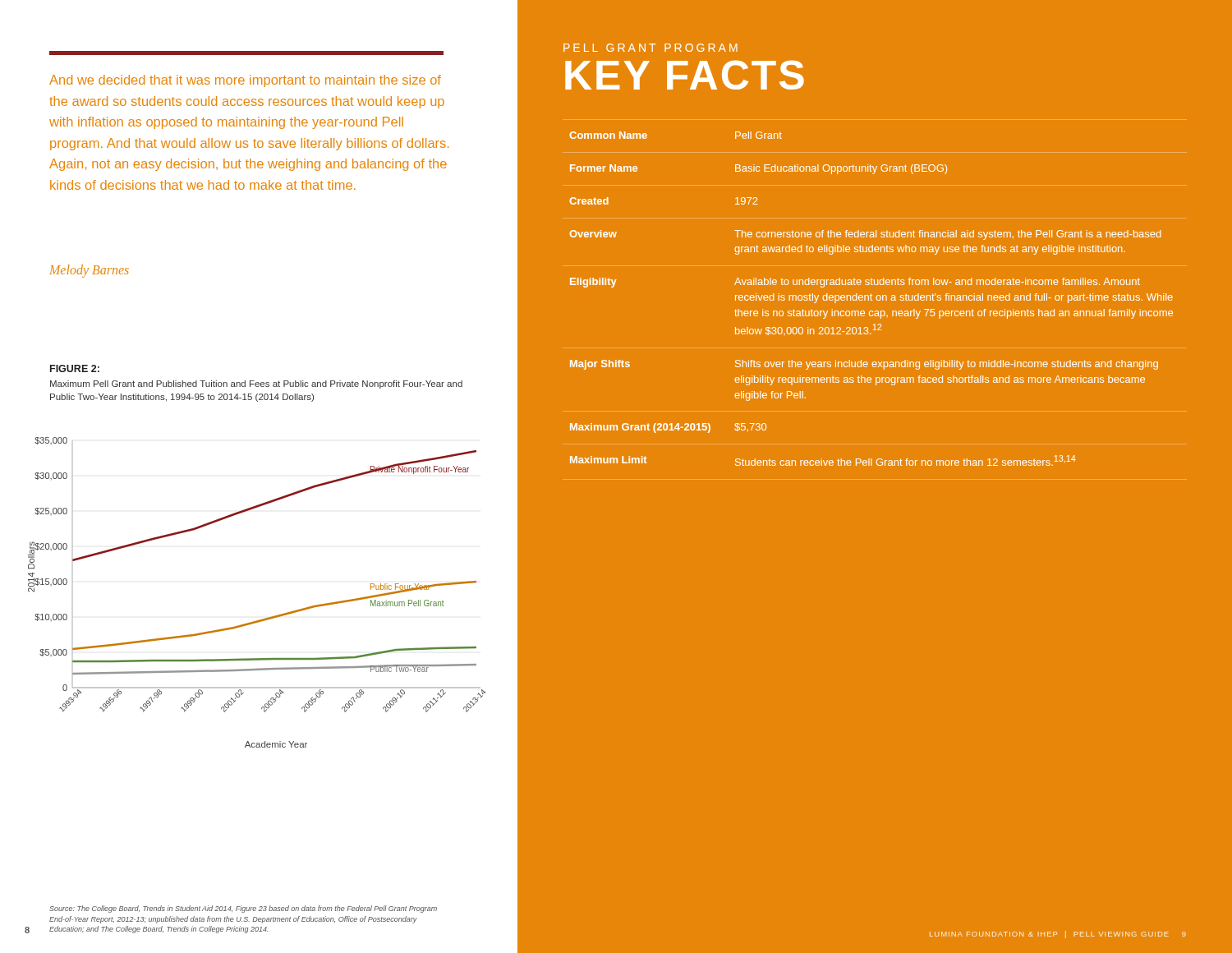This screenshot has height=953, width=1232.
Task: Find the caption with the text "FIGURE 2: Maximum Pell Grant and"
Action: click(x=267, y=383)
